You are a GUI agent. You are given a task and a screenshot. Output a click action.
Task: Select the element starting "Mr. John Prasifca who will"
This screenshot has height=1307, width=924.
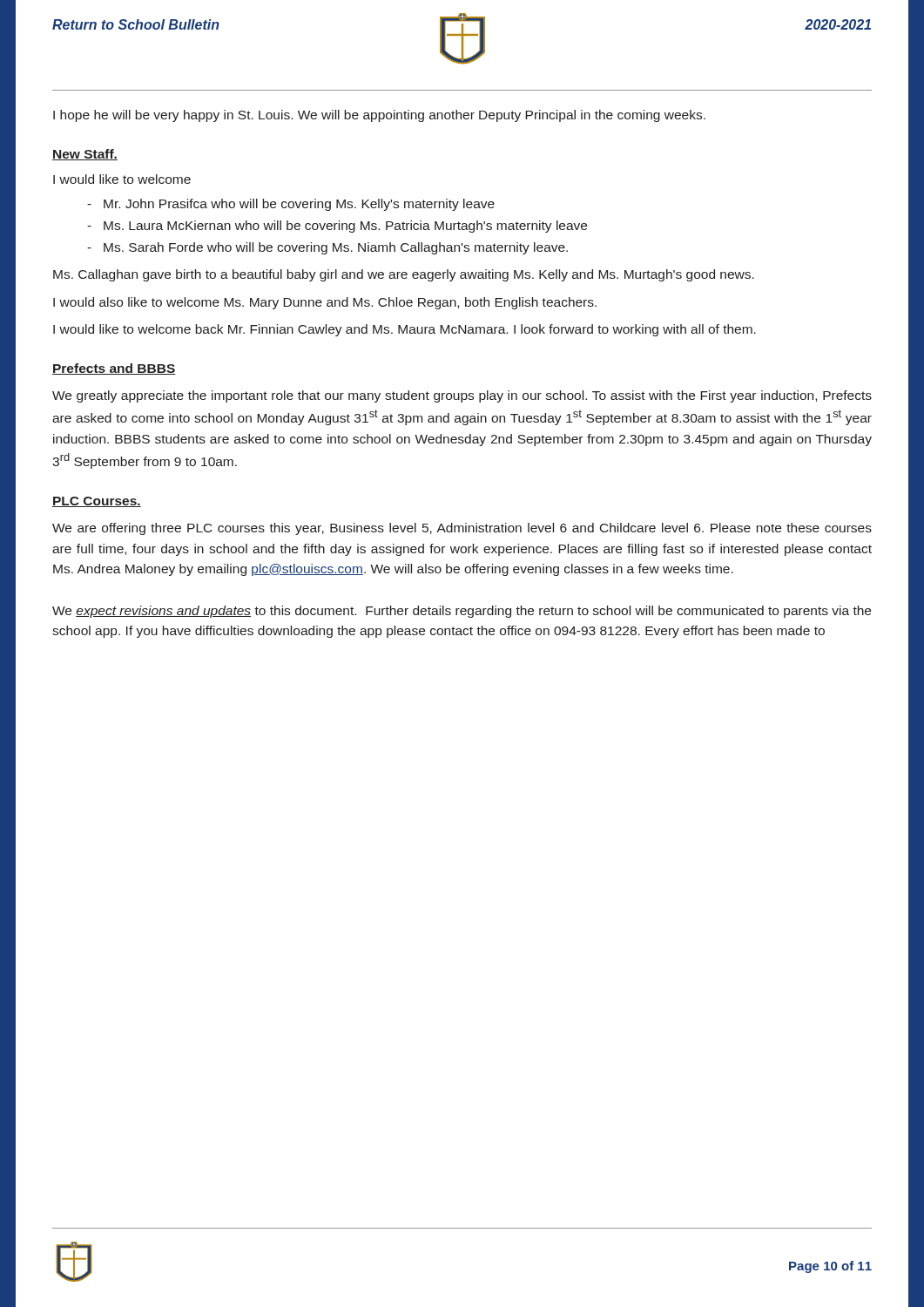click(x=291, y=203)
